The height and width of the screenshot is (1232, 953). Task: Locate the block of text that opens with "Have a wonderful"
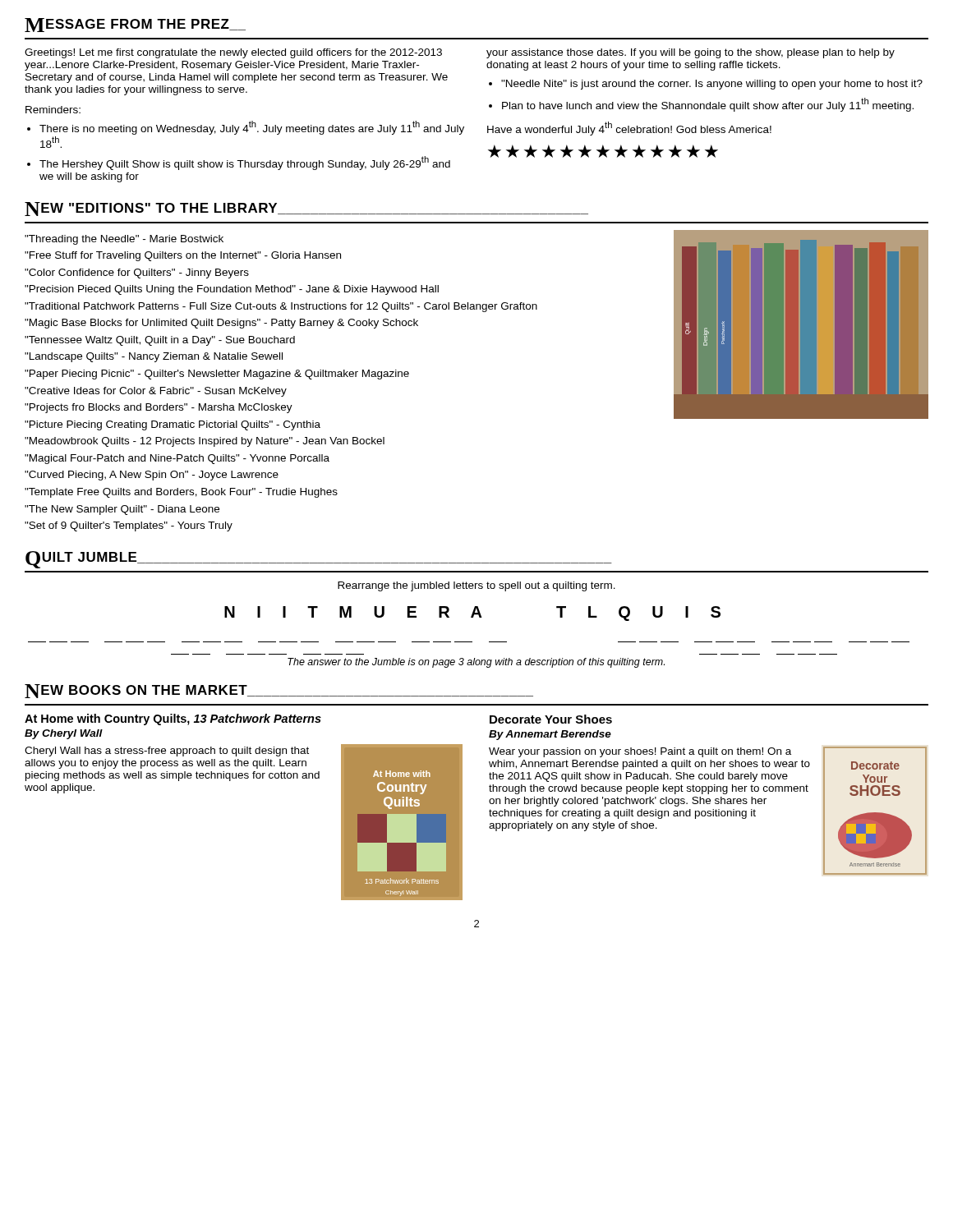(x=629, y=127)
